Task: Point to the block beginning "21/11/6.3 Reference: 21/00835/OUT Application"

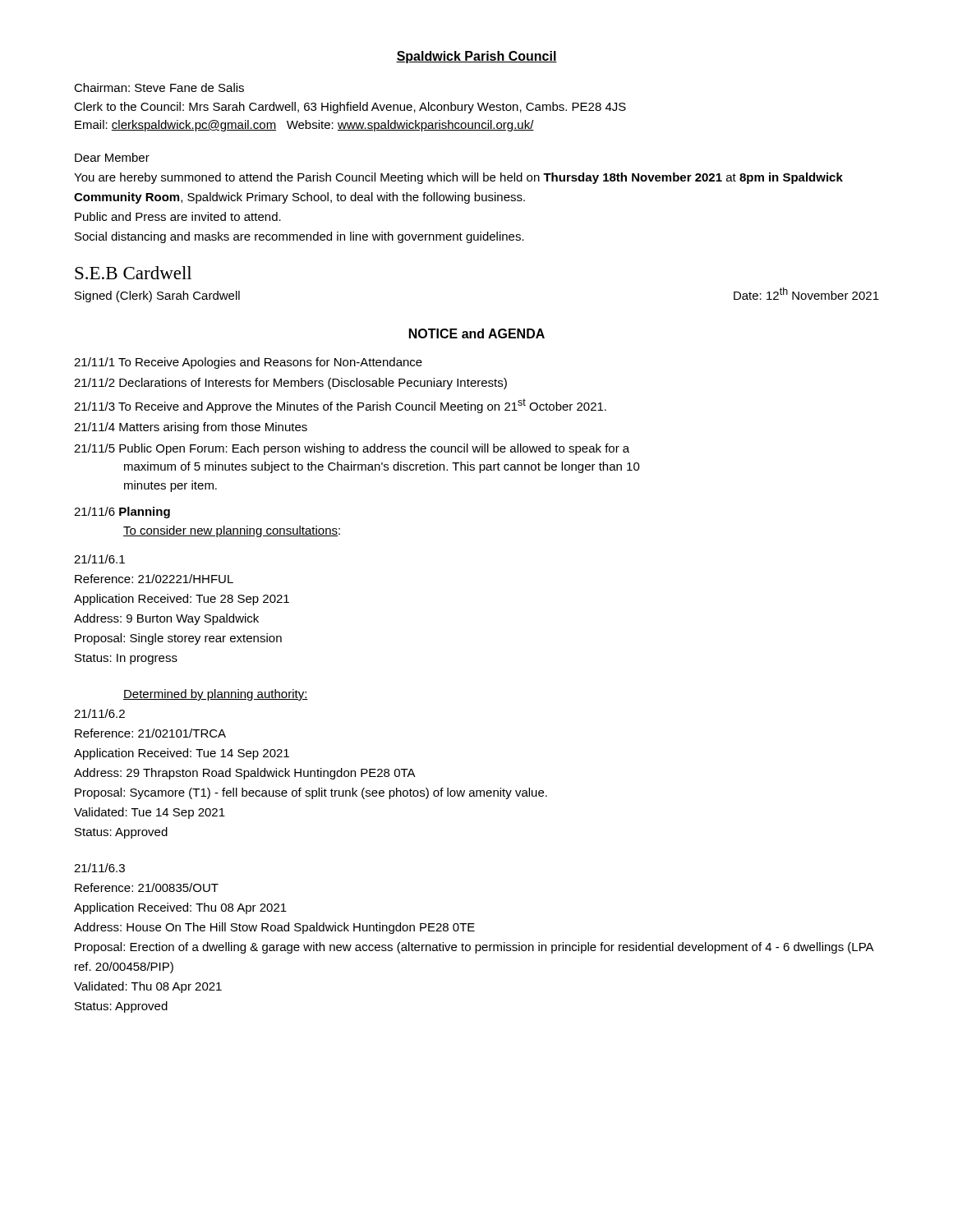Action: (474, 937)
